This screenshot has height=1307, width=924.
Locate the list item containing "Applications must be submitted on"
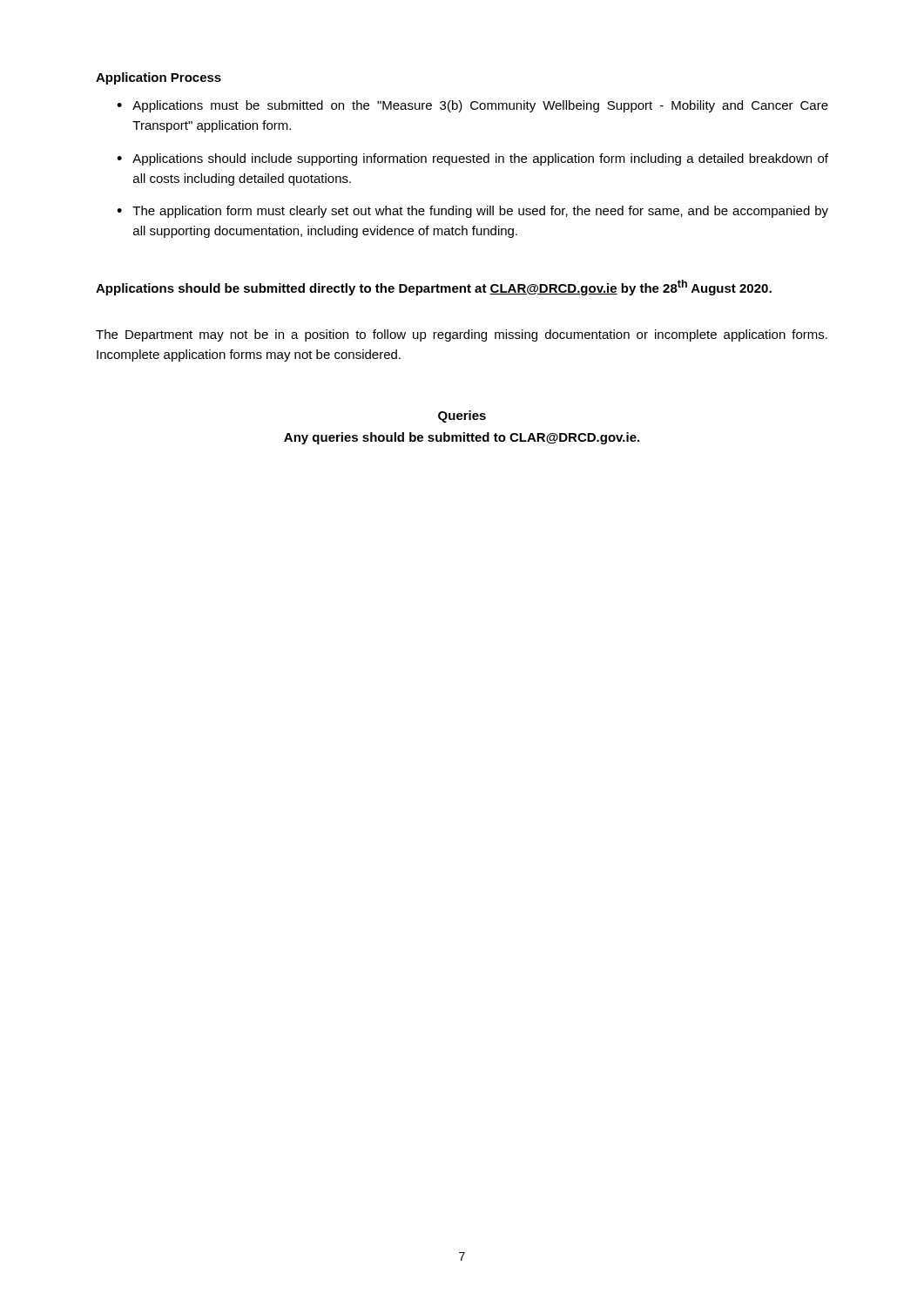click(x=480, y=115)
